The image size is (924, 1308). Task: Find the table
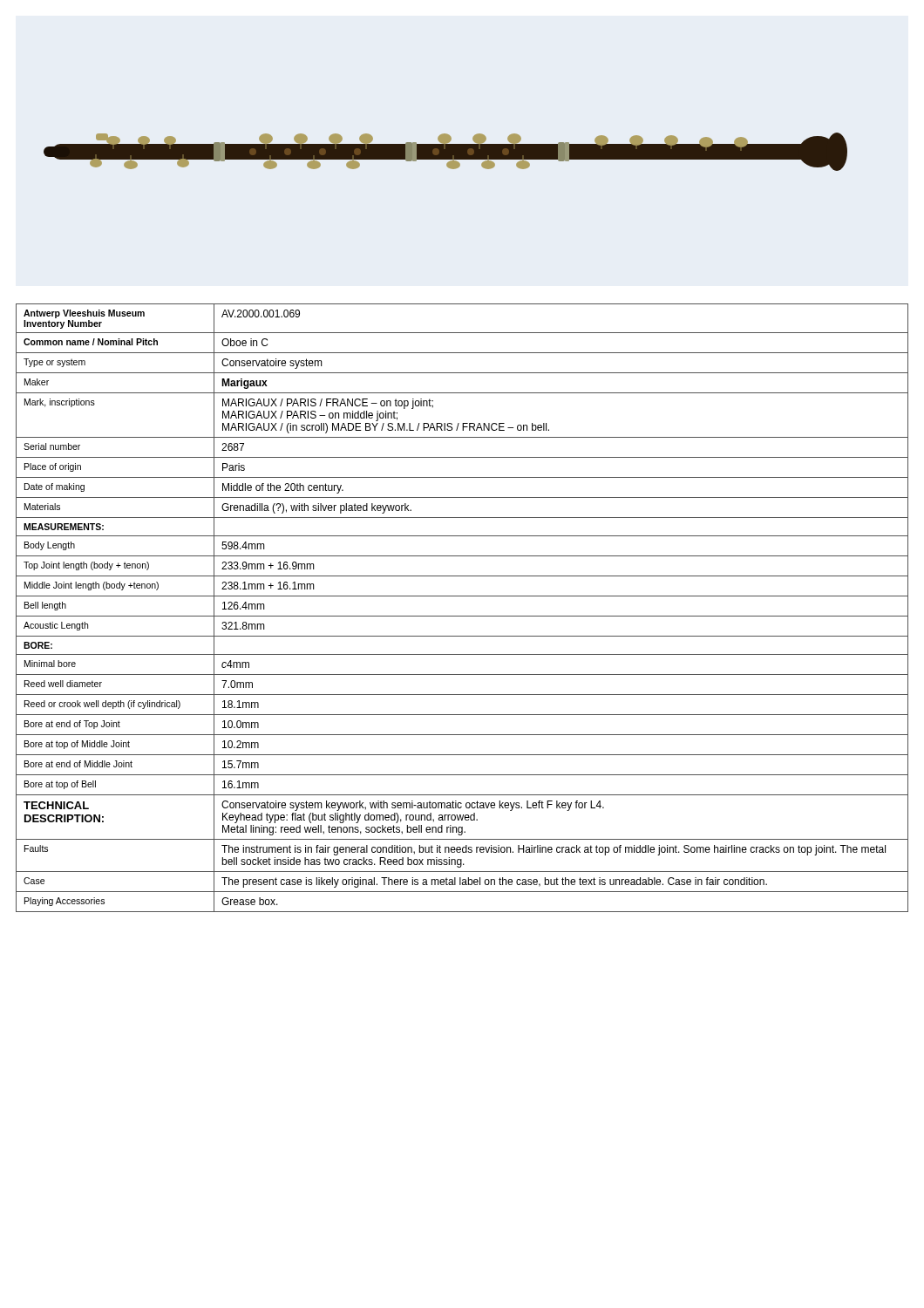pos(462,608)
